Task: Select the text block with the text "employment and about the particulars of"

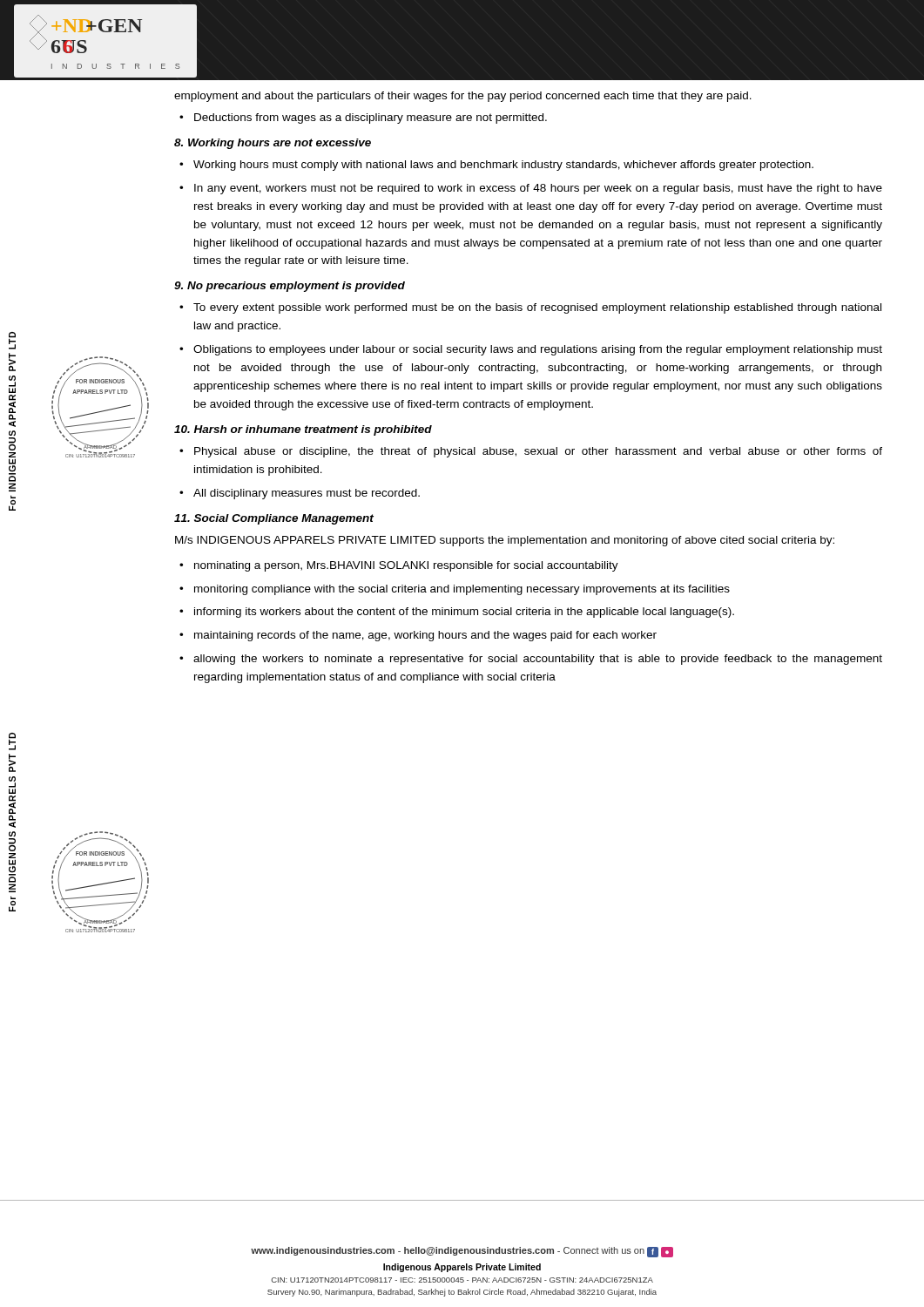Action: [463, 95]
